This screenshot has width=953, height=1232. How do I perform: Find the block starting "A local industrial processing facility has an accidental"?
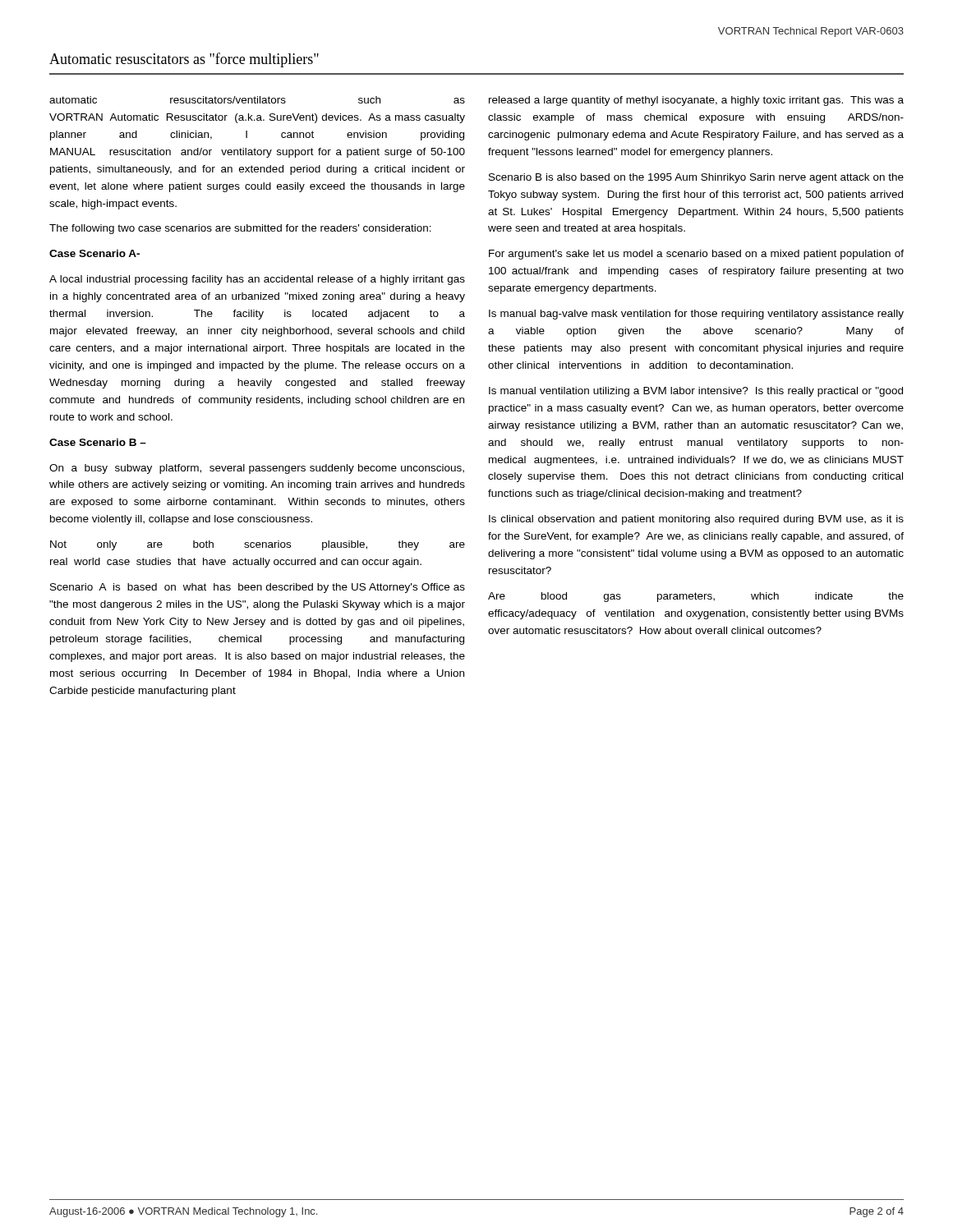[x=257, y=348]
